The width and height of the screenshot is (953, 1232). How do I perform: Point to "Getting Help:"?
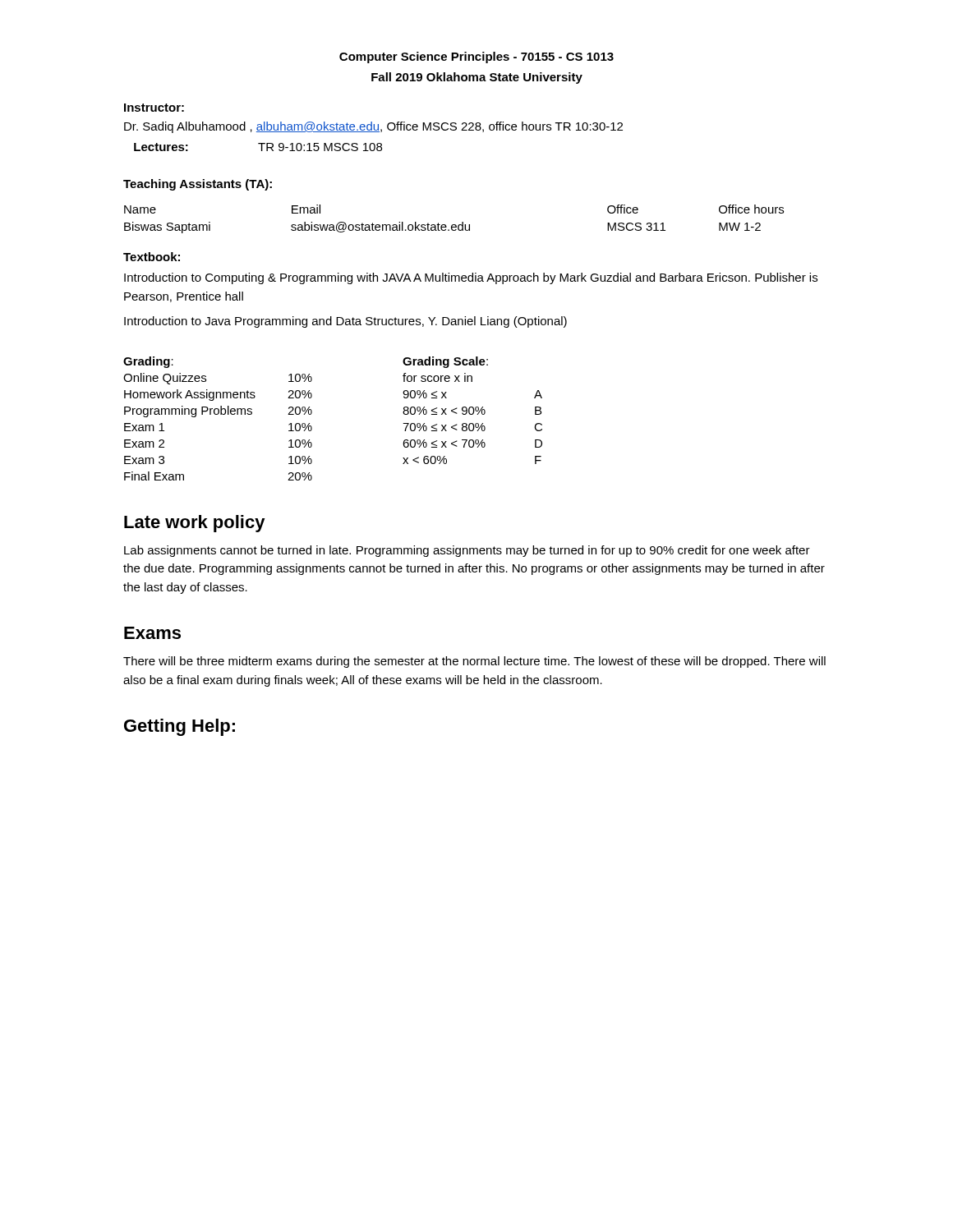[x=180, y=726]
